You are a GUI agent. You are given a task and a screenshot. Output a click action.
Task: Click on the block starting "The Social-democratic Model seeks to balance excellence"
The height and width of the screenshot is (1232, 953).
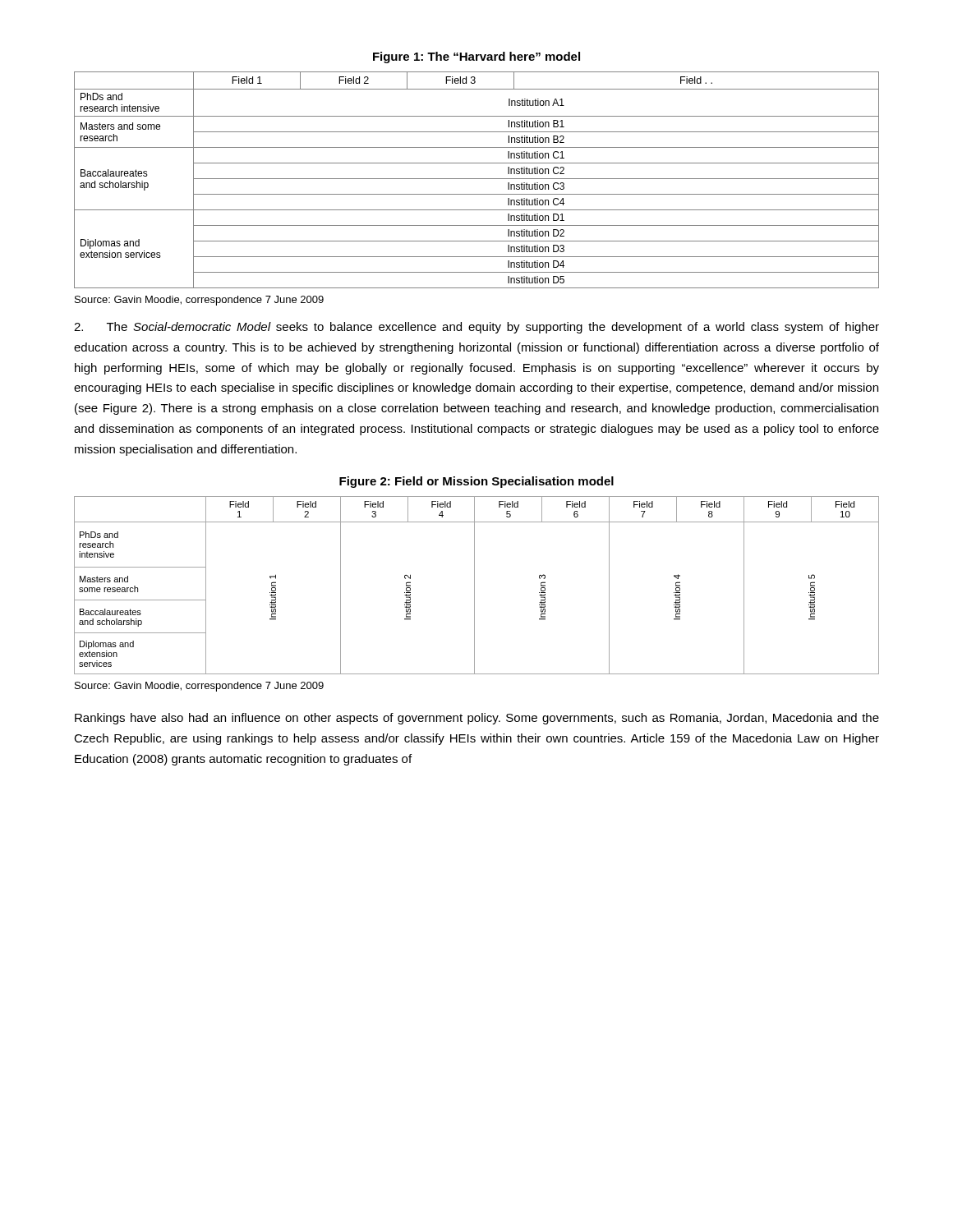point(476,387)
